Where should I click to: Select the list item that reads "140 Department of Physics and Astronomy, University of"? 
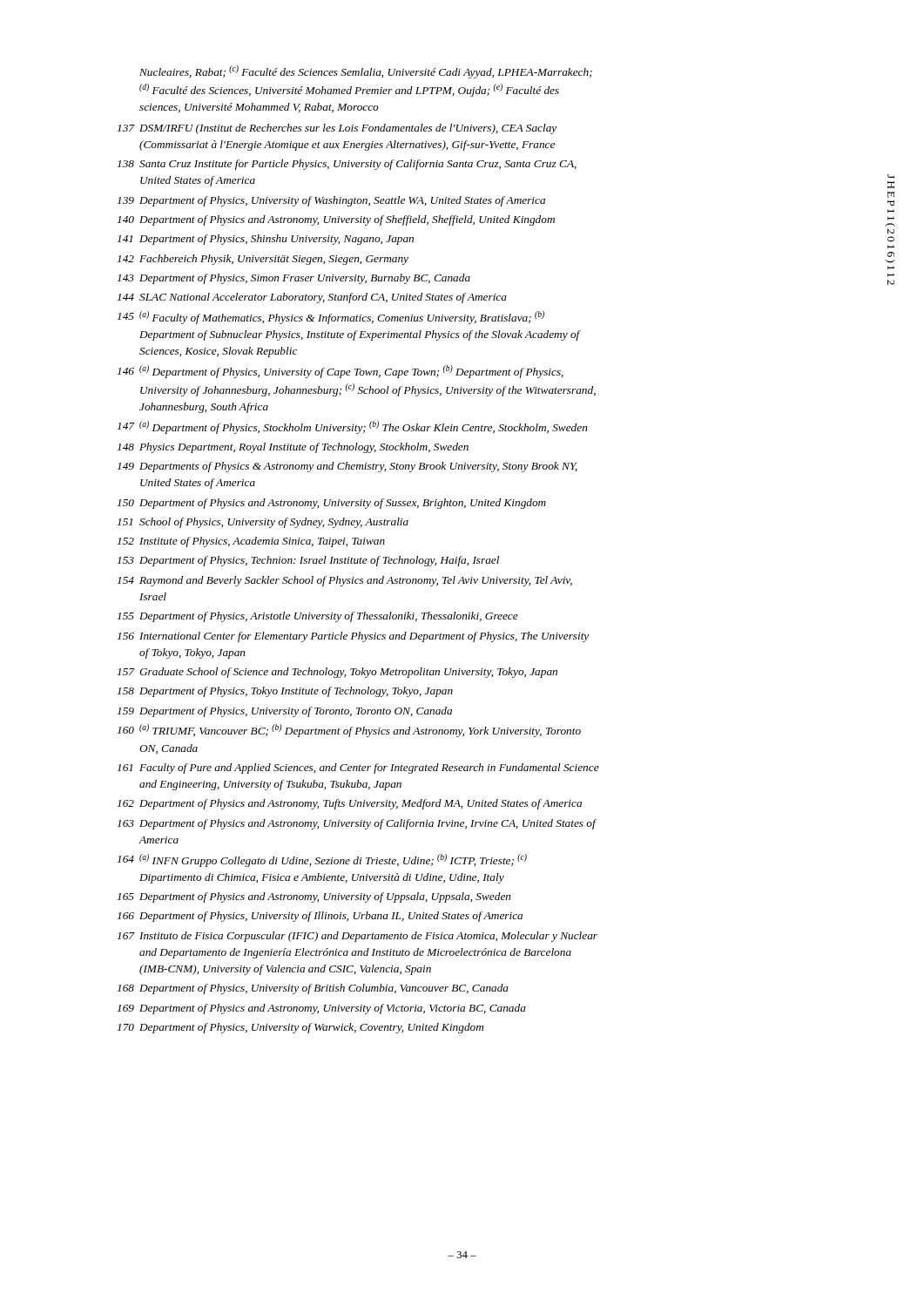tap(462, 219)
